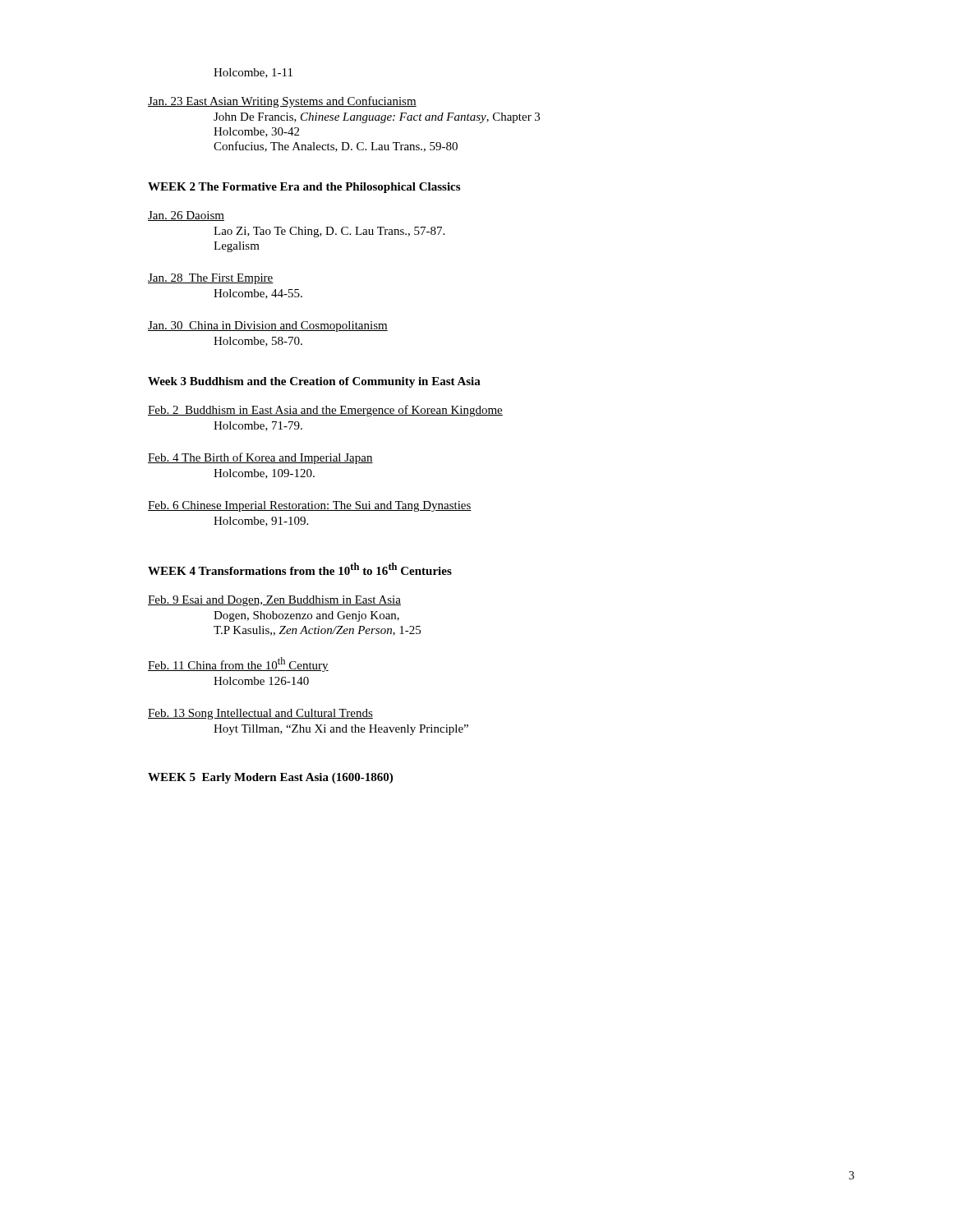Navigate to the passage starting "Holcombe, 1-11"

tap(253, 73)
